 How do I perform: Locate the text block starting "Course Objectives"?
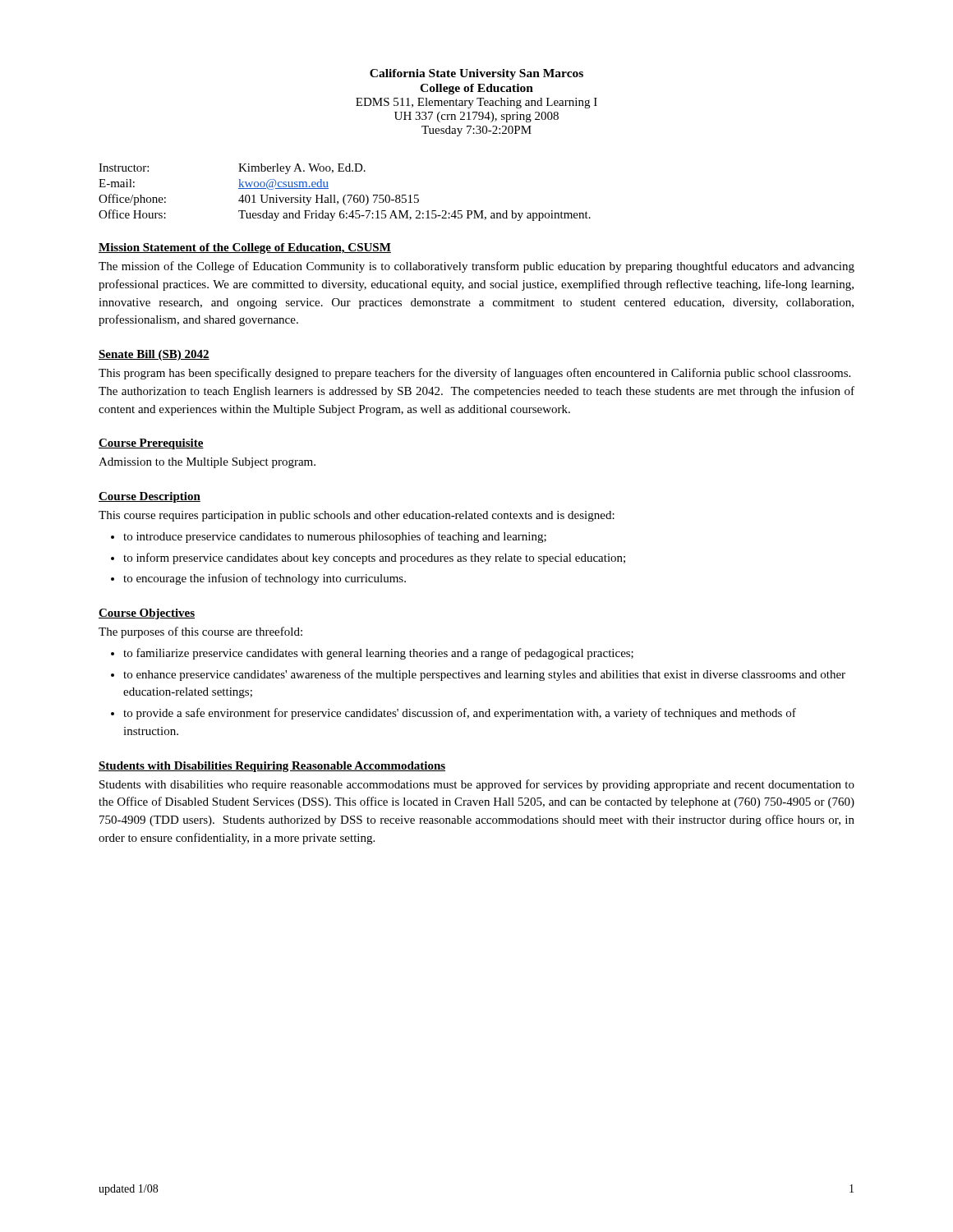coord(147,613)
